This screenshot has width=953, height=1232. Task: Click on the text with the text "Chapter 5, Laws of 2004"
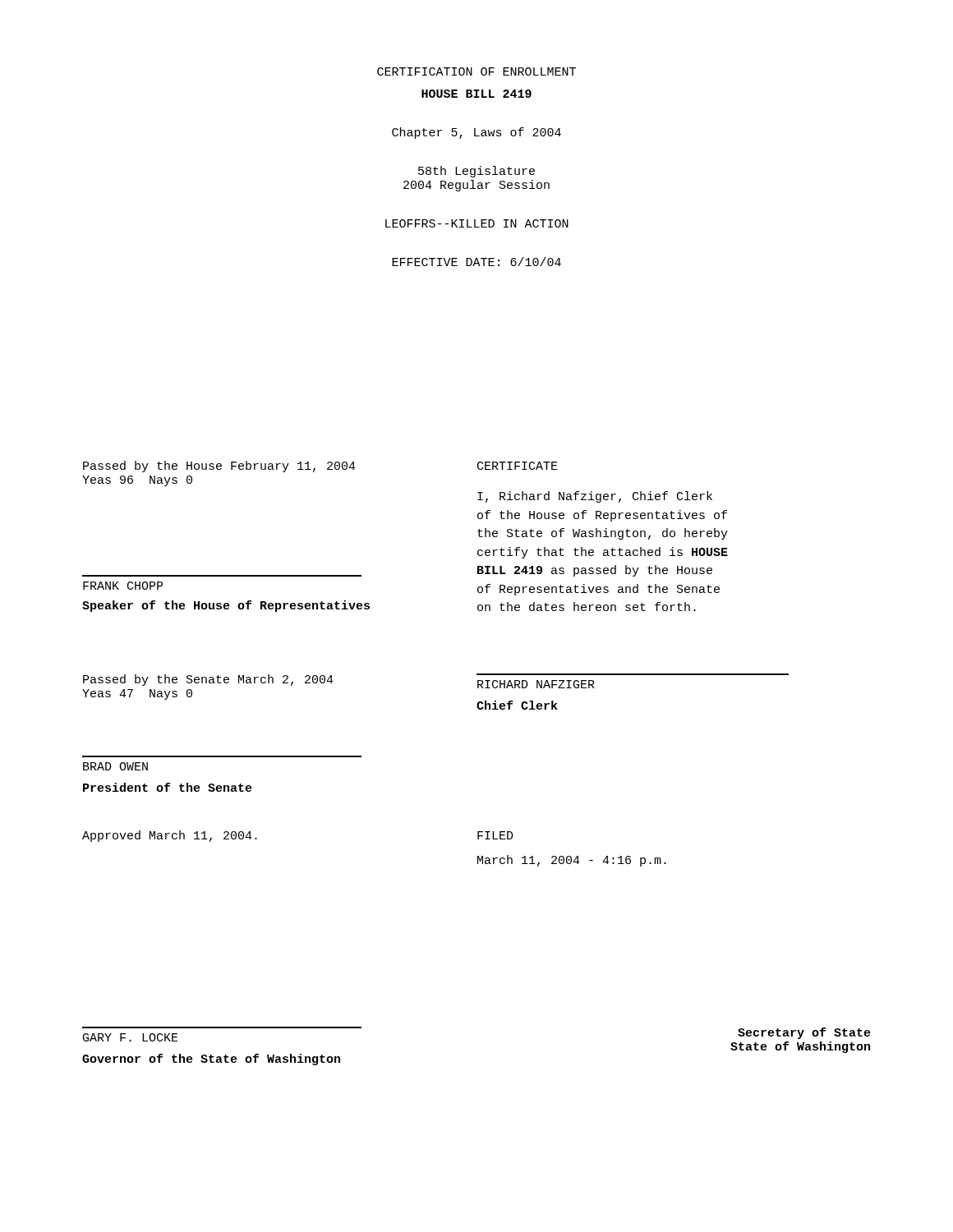click(x=476, y=133)
